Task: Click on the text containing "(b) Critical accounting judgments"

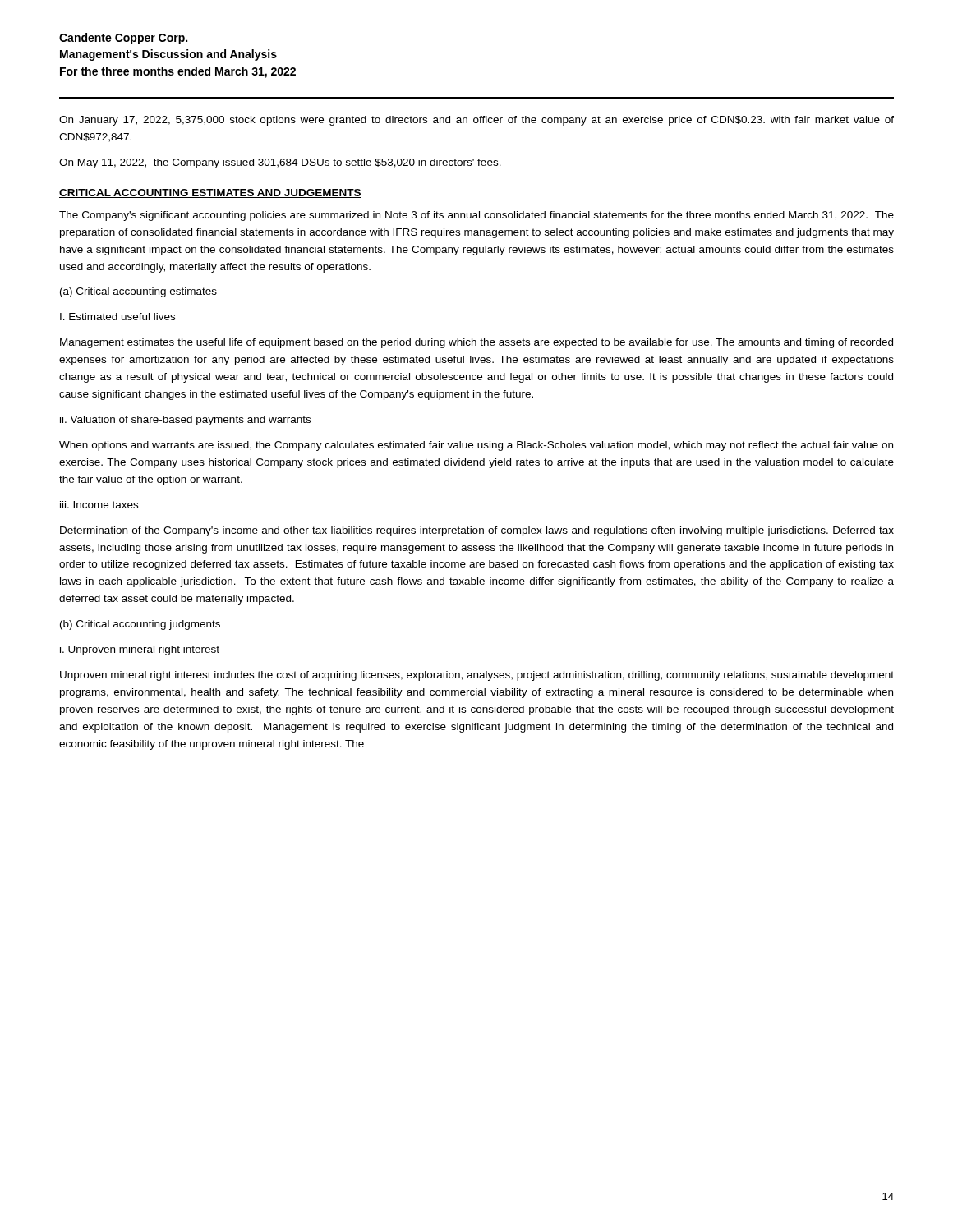Action: point(140,624)
